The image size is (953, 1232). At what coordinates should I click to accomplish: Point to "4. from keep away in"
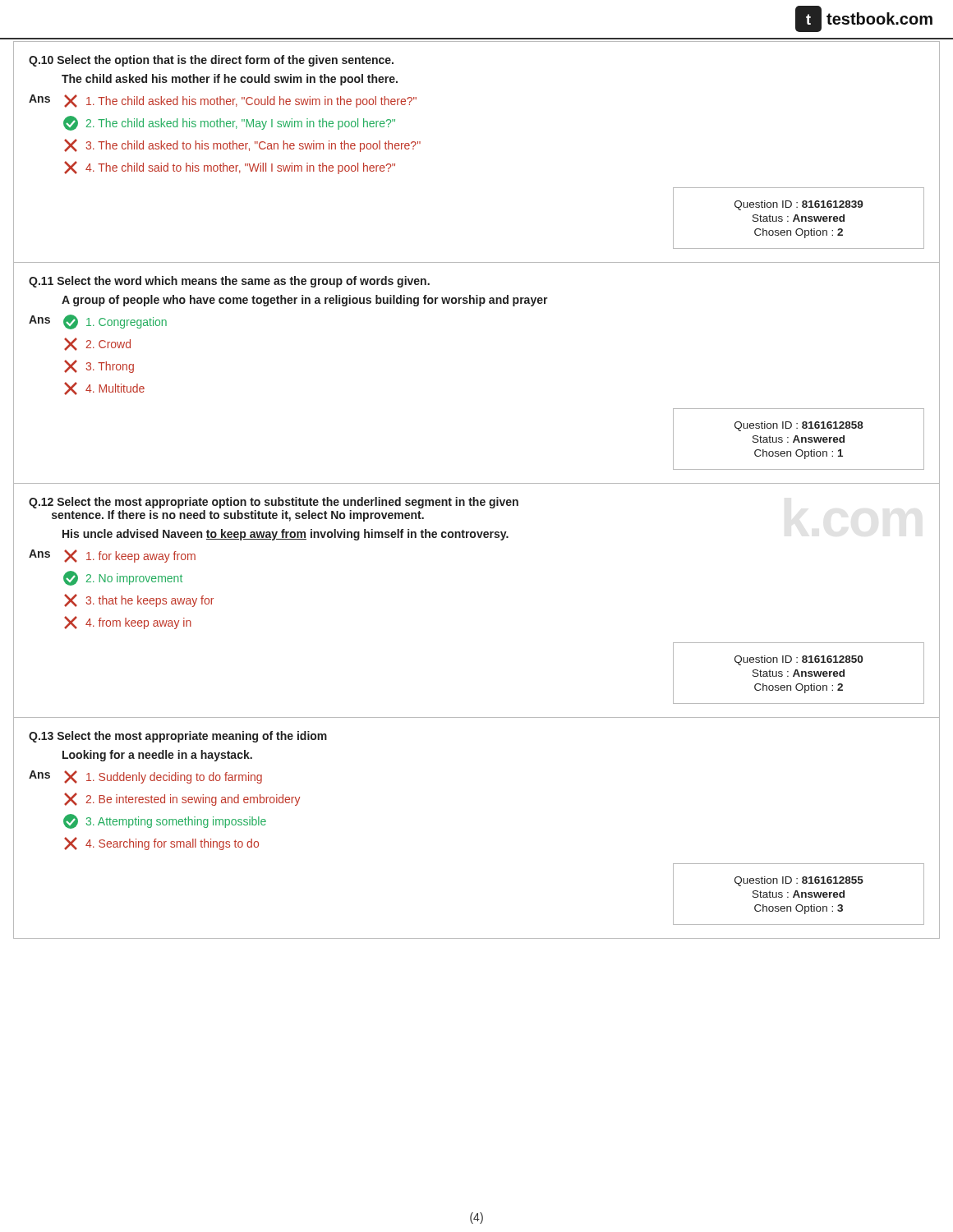coord(127,623)
